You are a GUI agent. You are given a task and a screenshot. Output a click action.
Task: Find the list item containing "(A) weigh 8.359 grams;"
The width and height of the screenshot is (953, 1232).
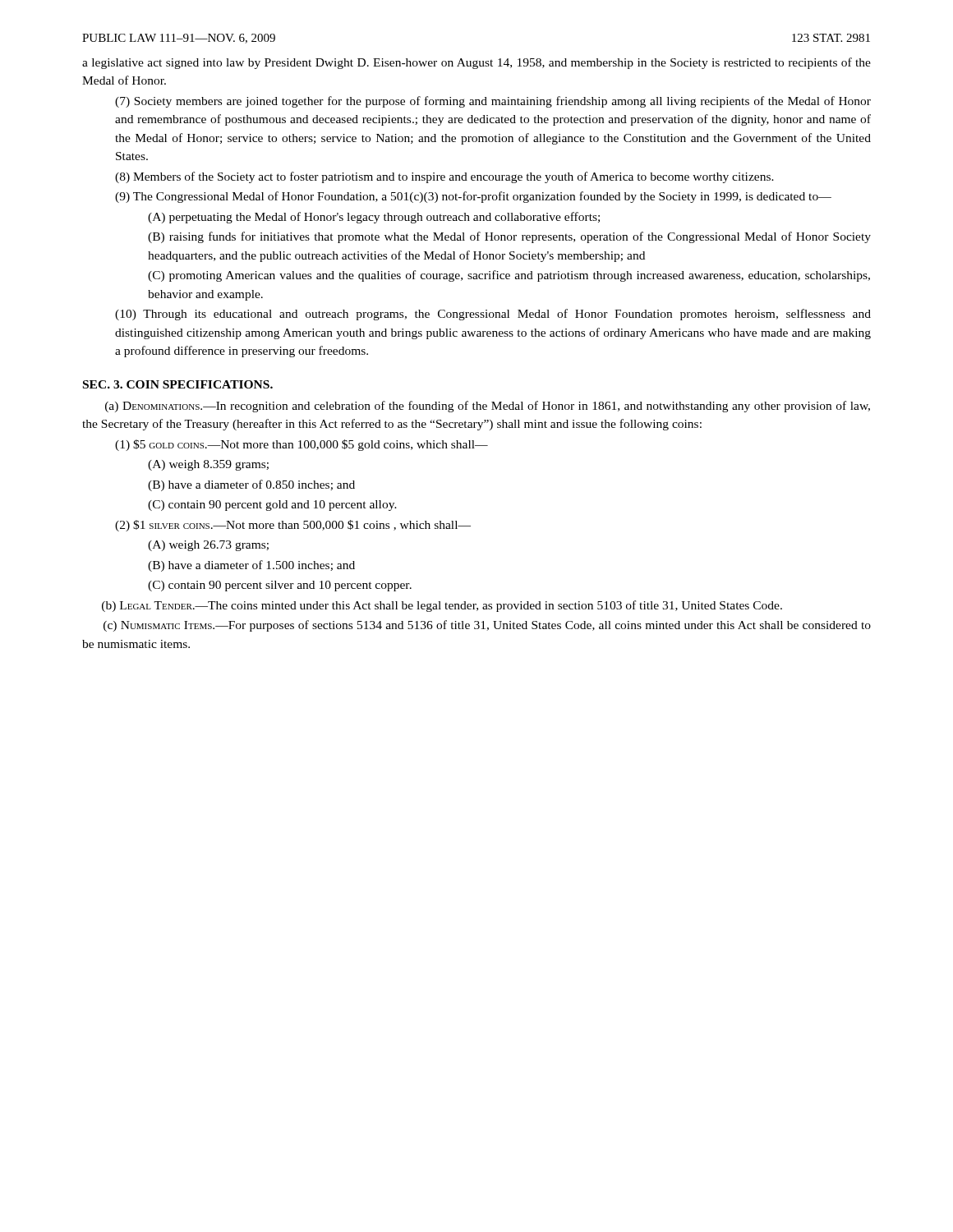(208, 465)
